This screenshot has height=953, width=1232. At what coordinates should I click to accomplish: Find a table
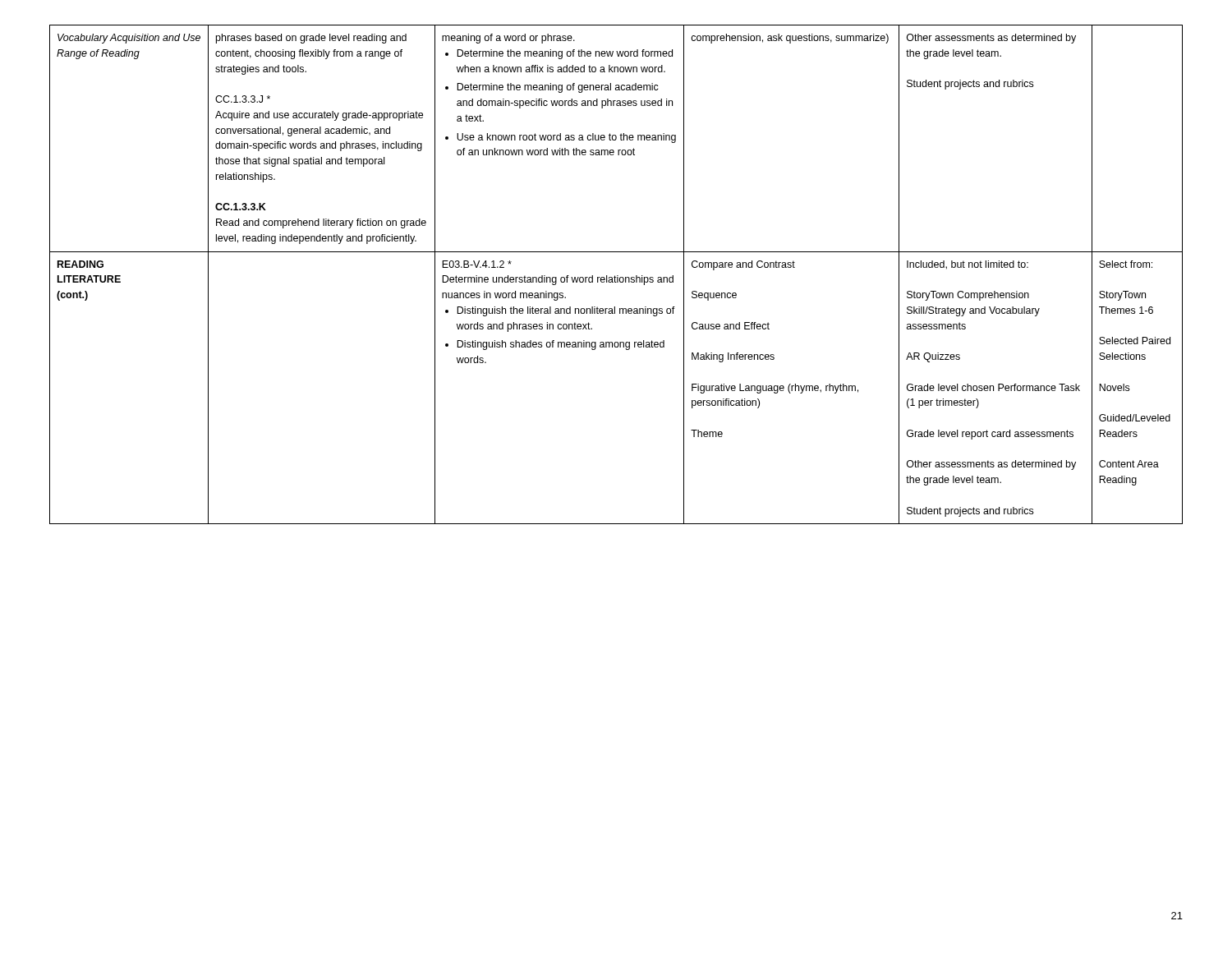pos(616,275)
